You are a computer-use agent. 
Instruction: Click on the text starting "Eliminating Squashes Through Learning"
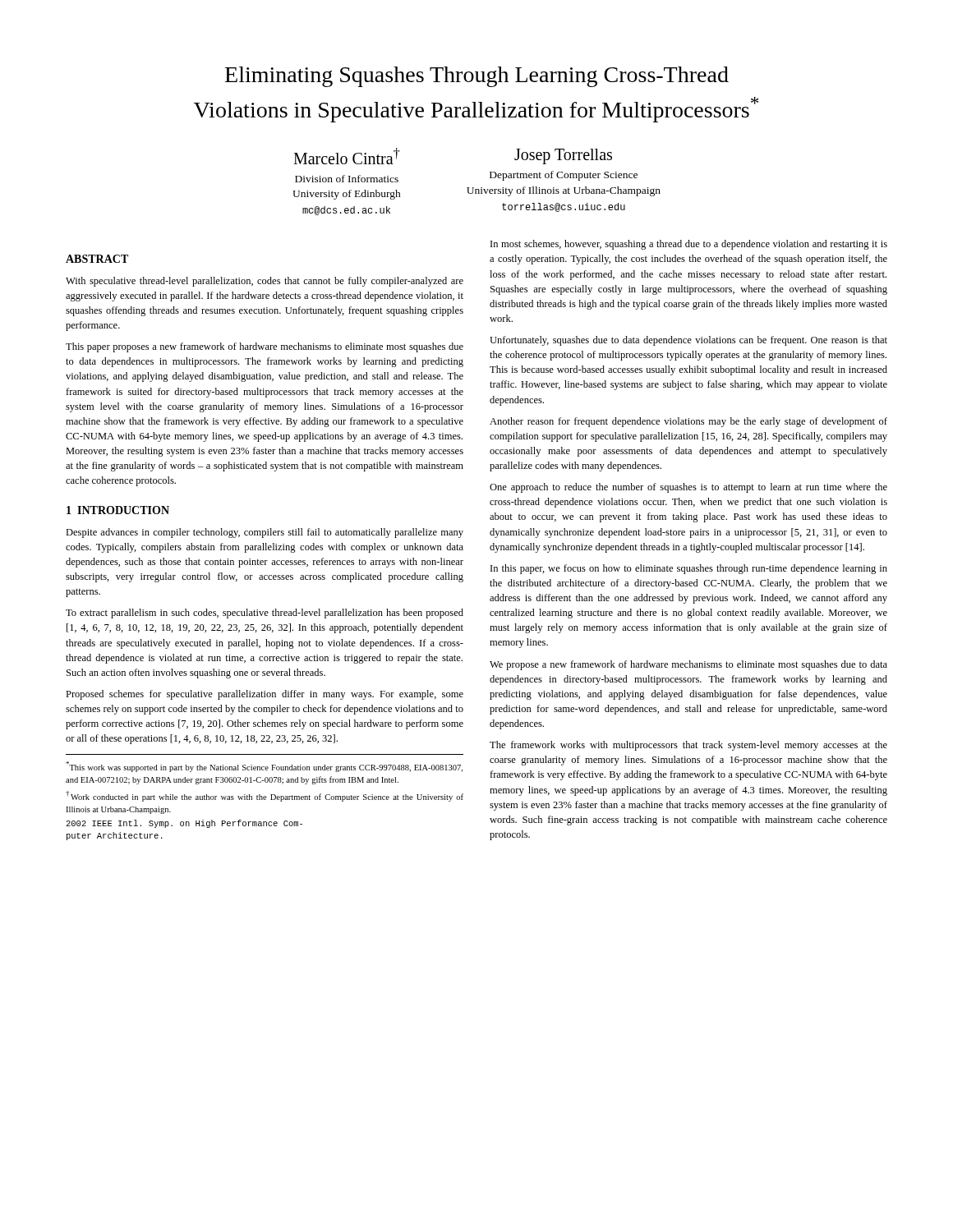[476, 92]
